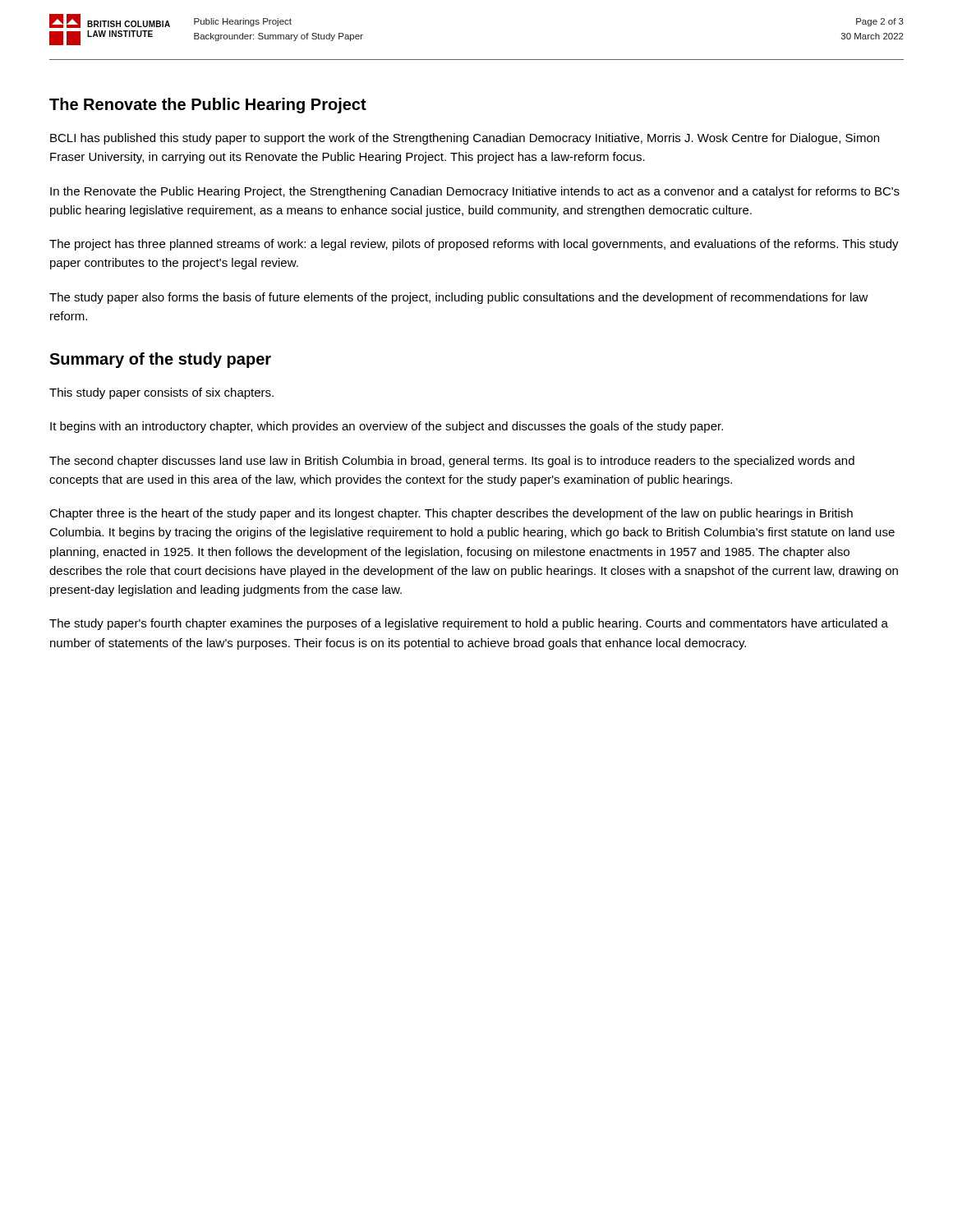The width and height of the screenshot is (953, 1232).
Task: Find "This study paper consists of six chapters." on this page
Action: pos(162,392)
